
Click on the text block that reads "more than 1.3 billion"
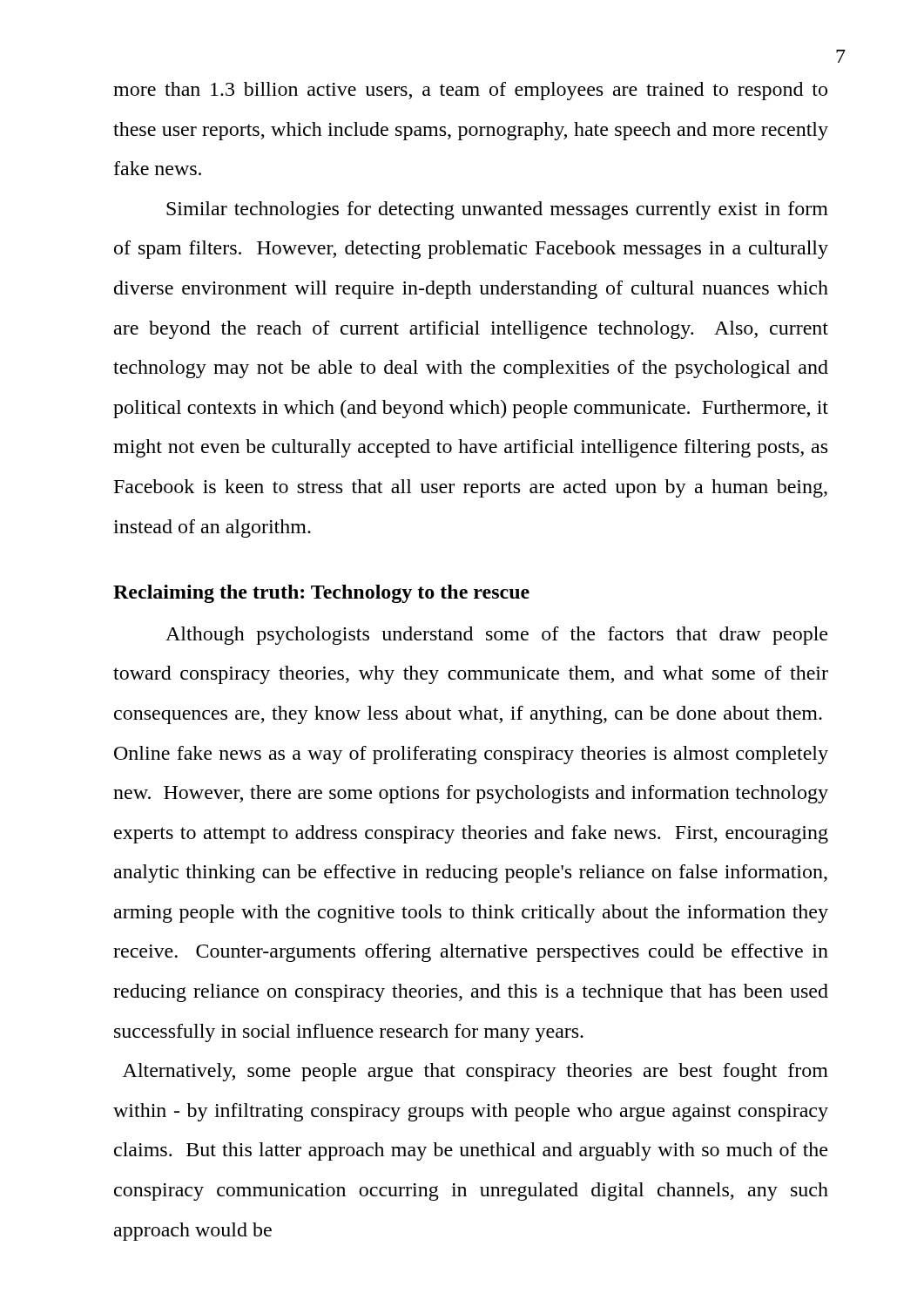click(471, 129)
